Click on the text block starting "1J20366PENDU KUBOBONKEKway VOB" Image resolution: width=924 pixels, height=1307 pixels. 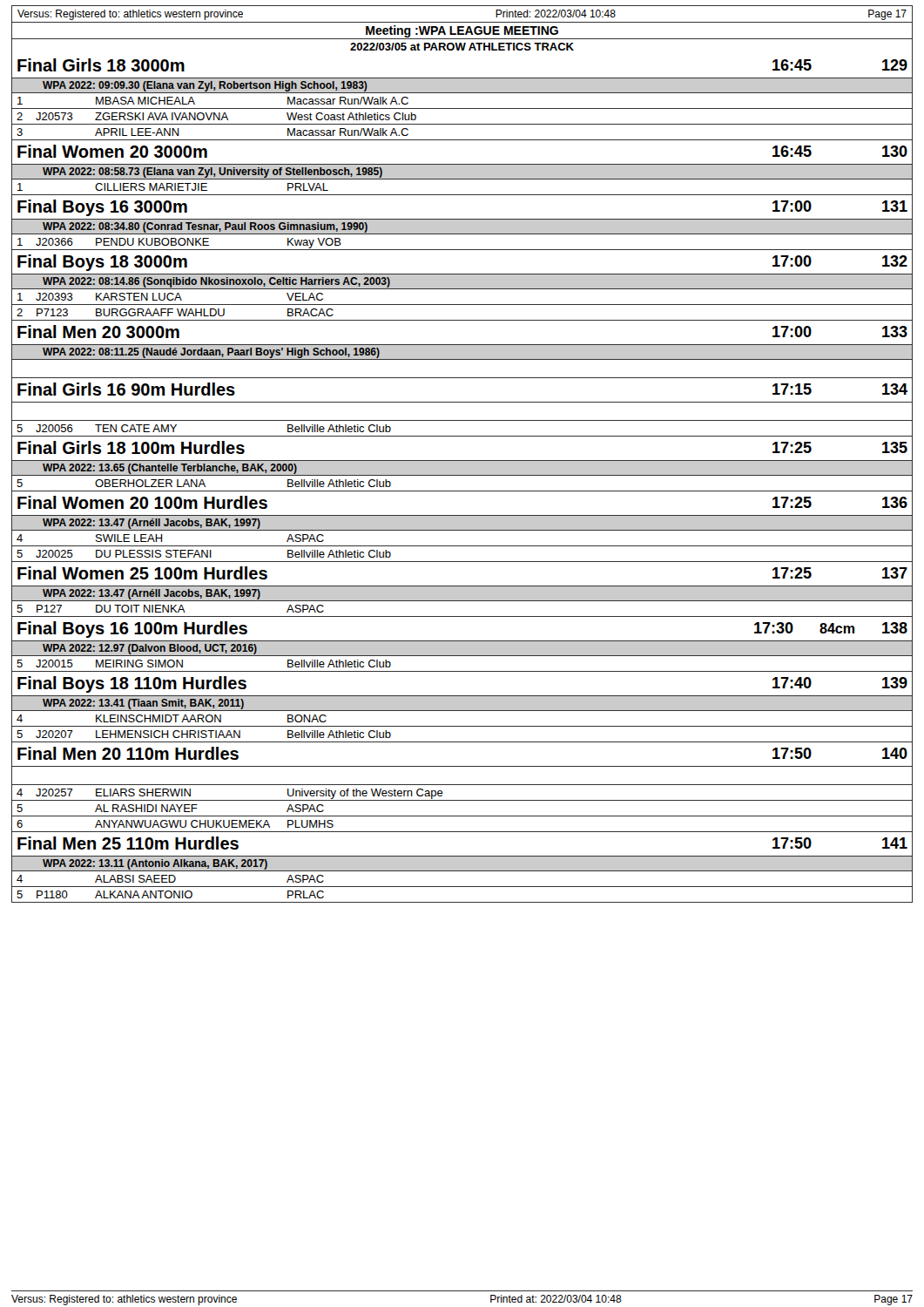click(462, 242)
